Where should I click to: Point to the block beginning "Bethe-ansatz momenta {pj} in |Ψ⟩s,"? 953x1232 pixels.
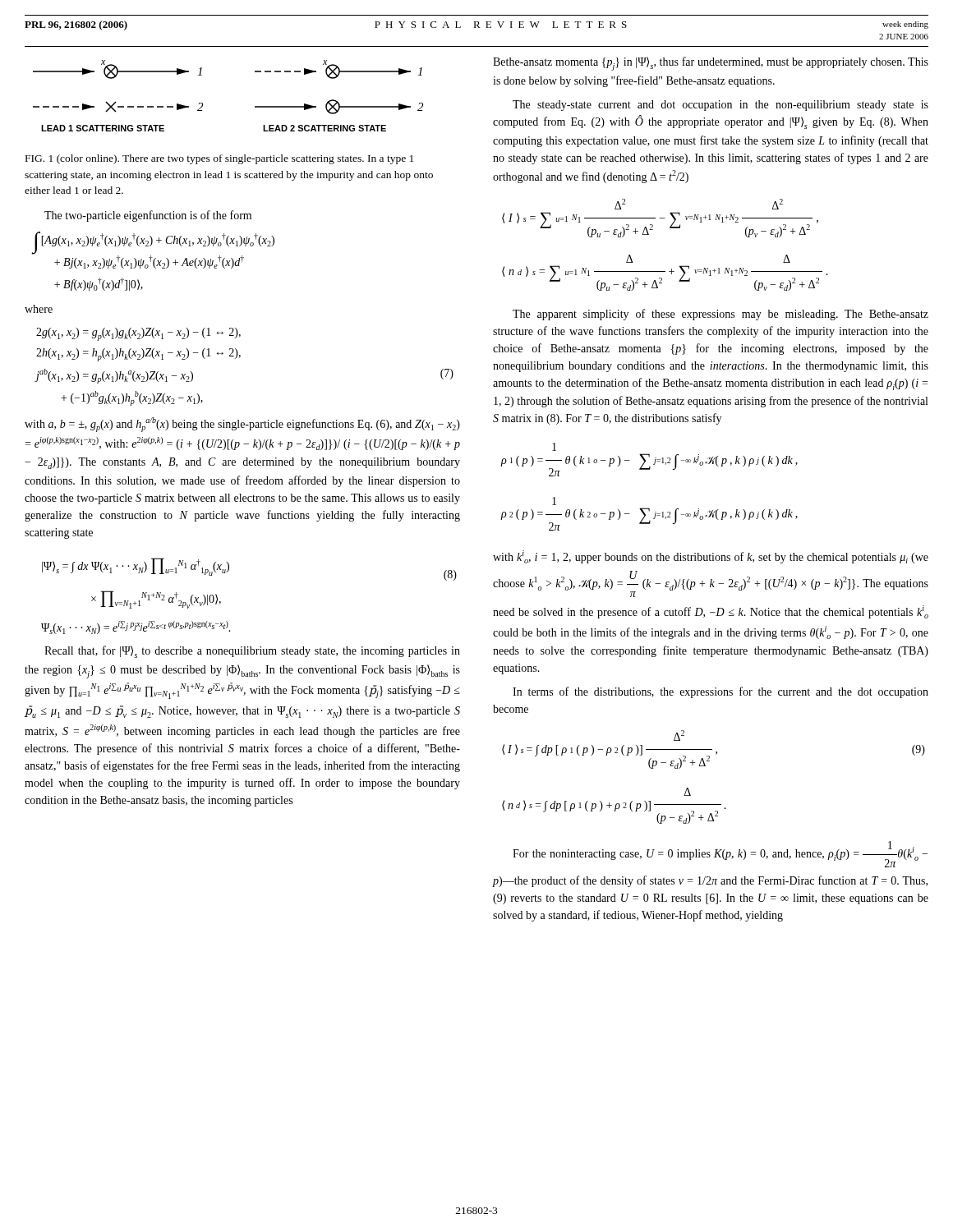711,71
